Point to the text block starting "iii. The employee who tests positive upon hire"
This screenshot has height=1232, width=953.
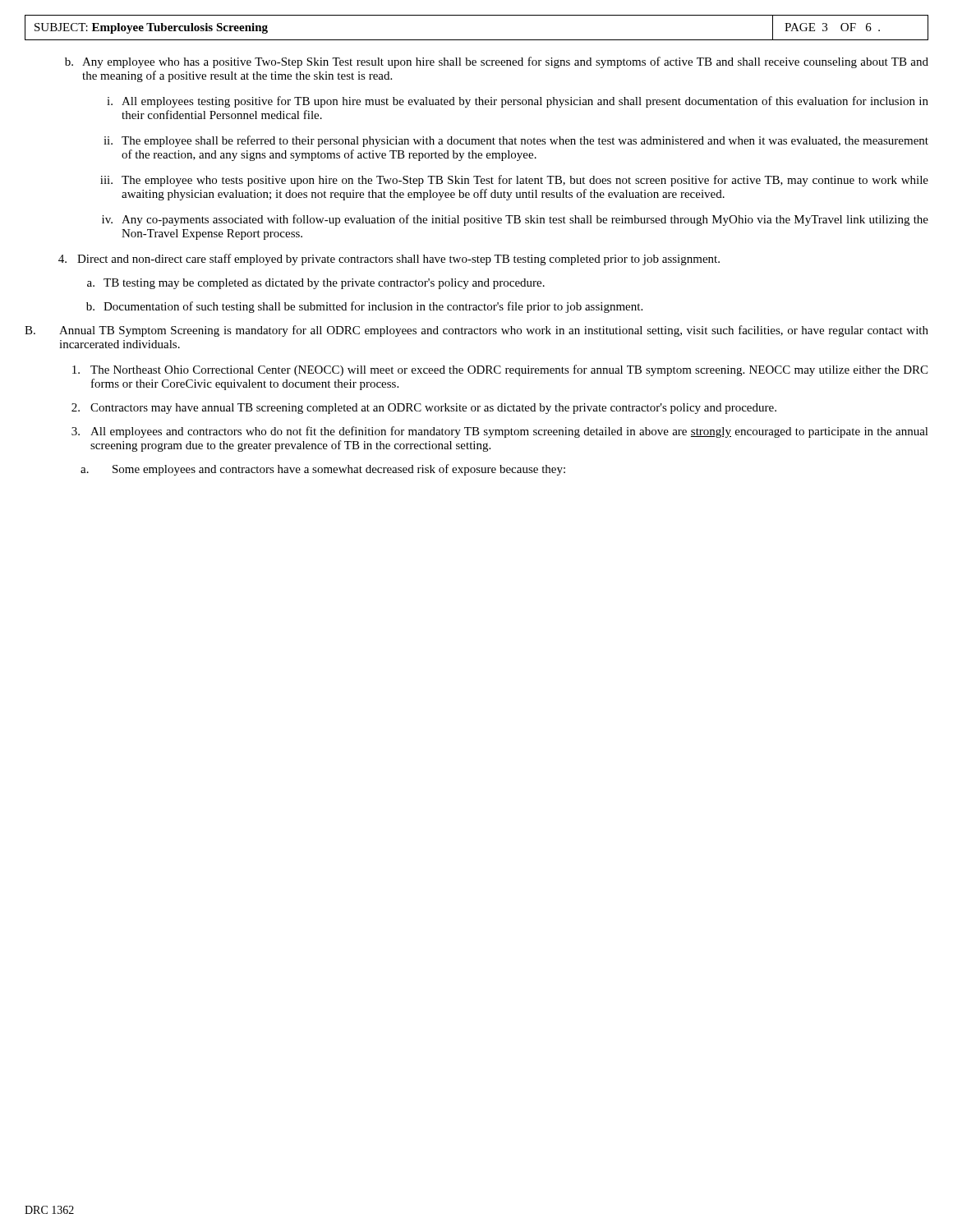501,187
